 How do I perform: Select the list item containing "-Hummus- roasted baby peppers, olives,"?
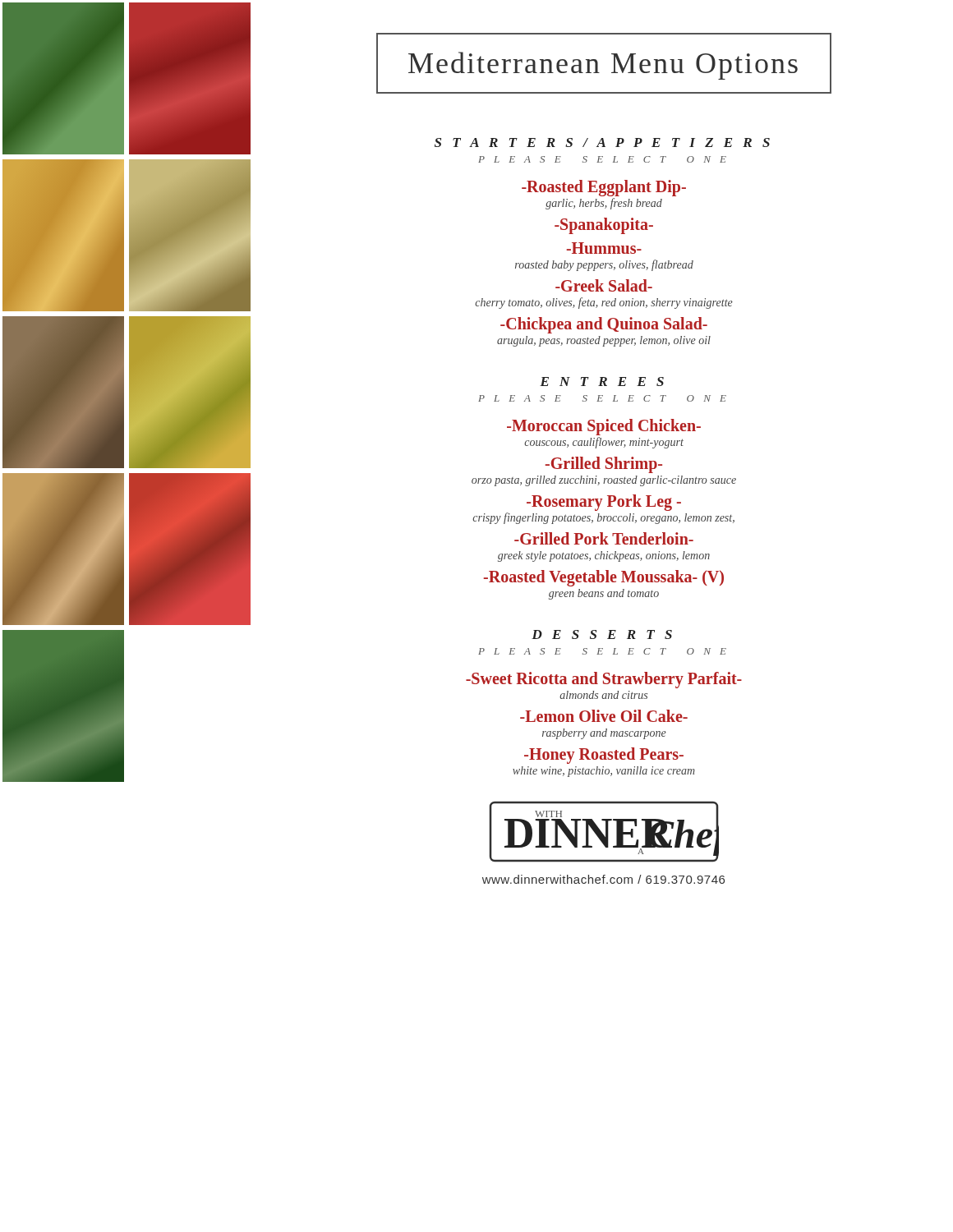604,255
